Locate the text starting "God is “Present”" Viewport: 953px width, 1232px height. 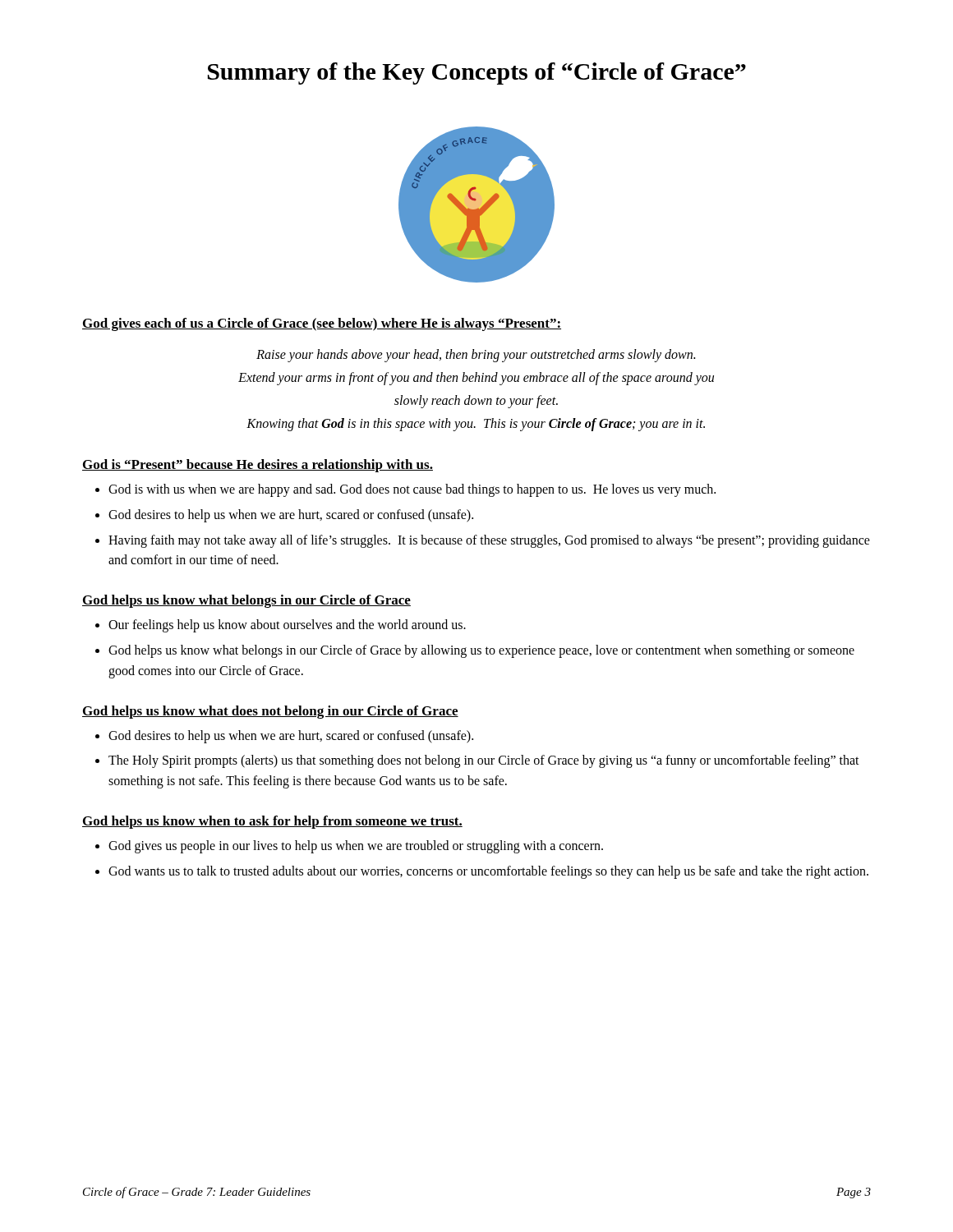point(258,464)
